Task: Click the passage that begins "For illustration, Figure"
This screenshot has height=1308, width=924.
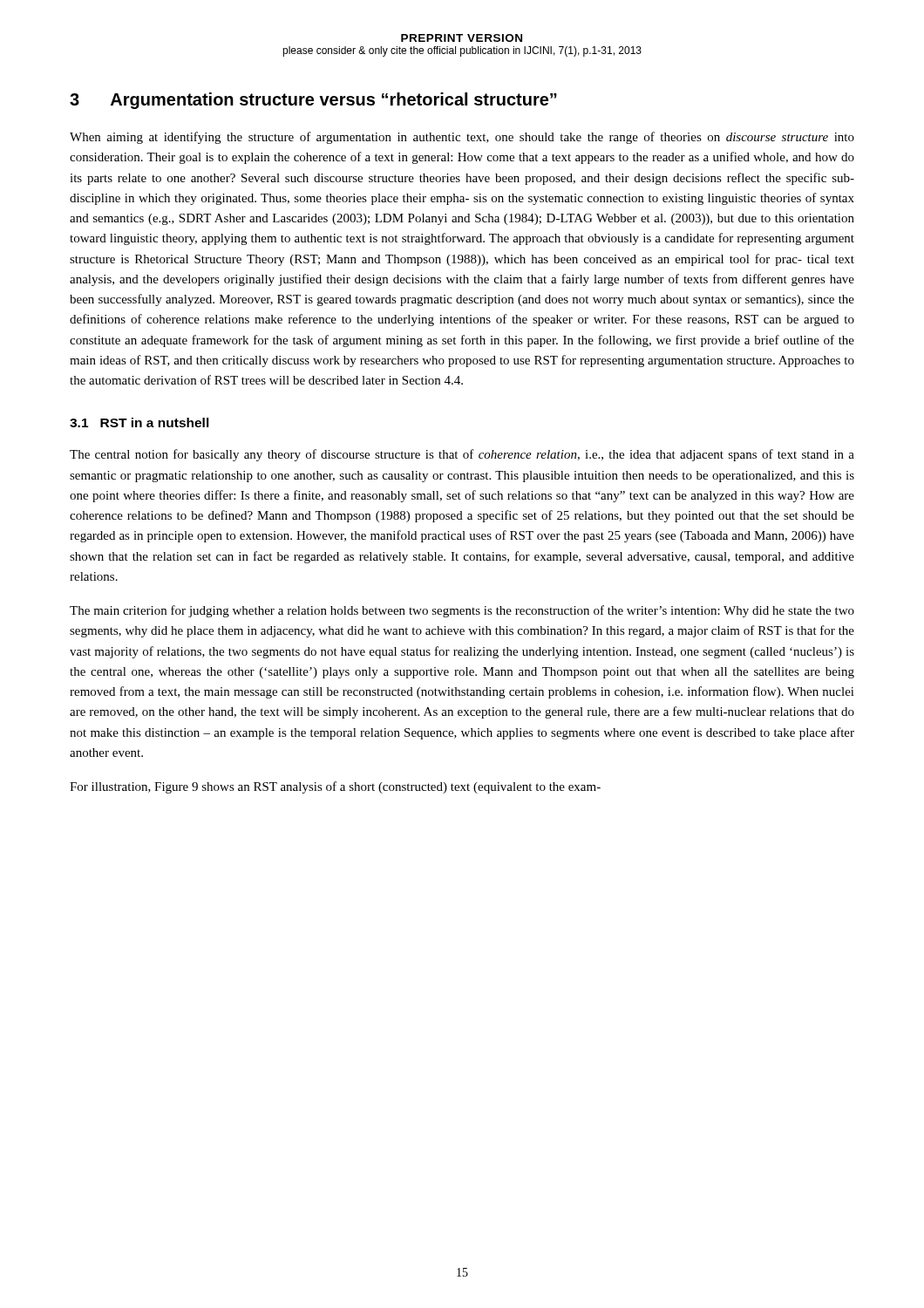Action: point(335,787)
